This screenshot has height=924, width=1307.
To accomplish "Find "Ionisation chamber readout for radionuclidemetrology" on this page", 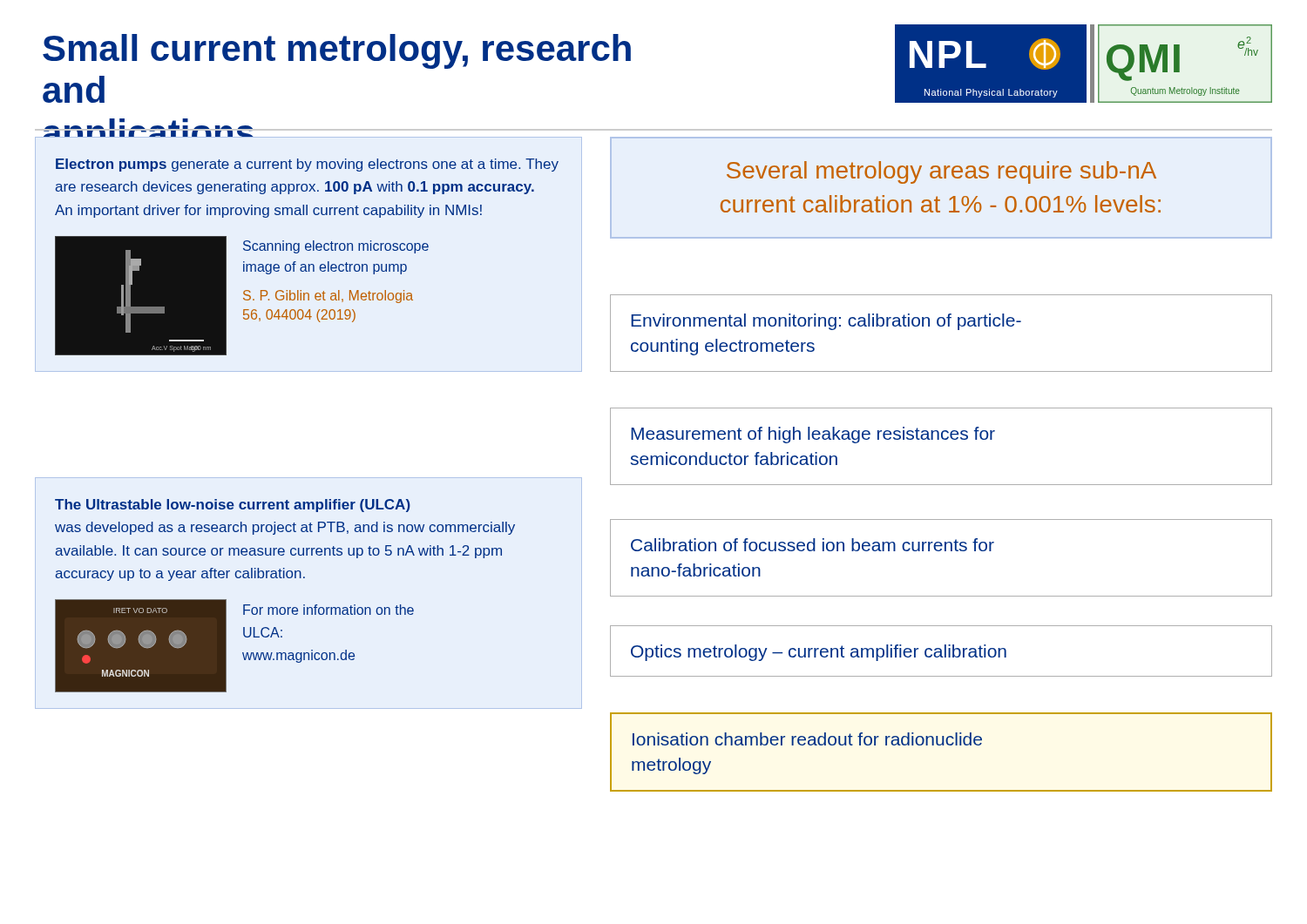I will pos(941,752).
